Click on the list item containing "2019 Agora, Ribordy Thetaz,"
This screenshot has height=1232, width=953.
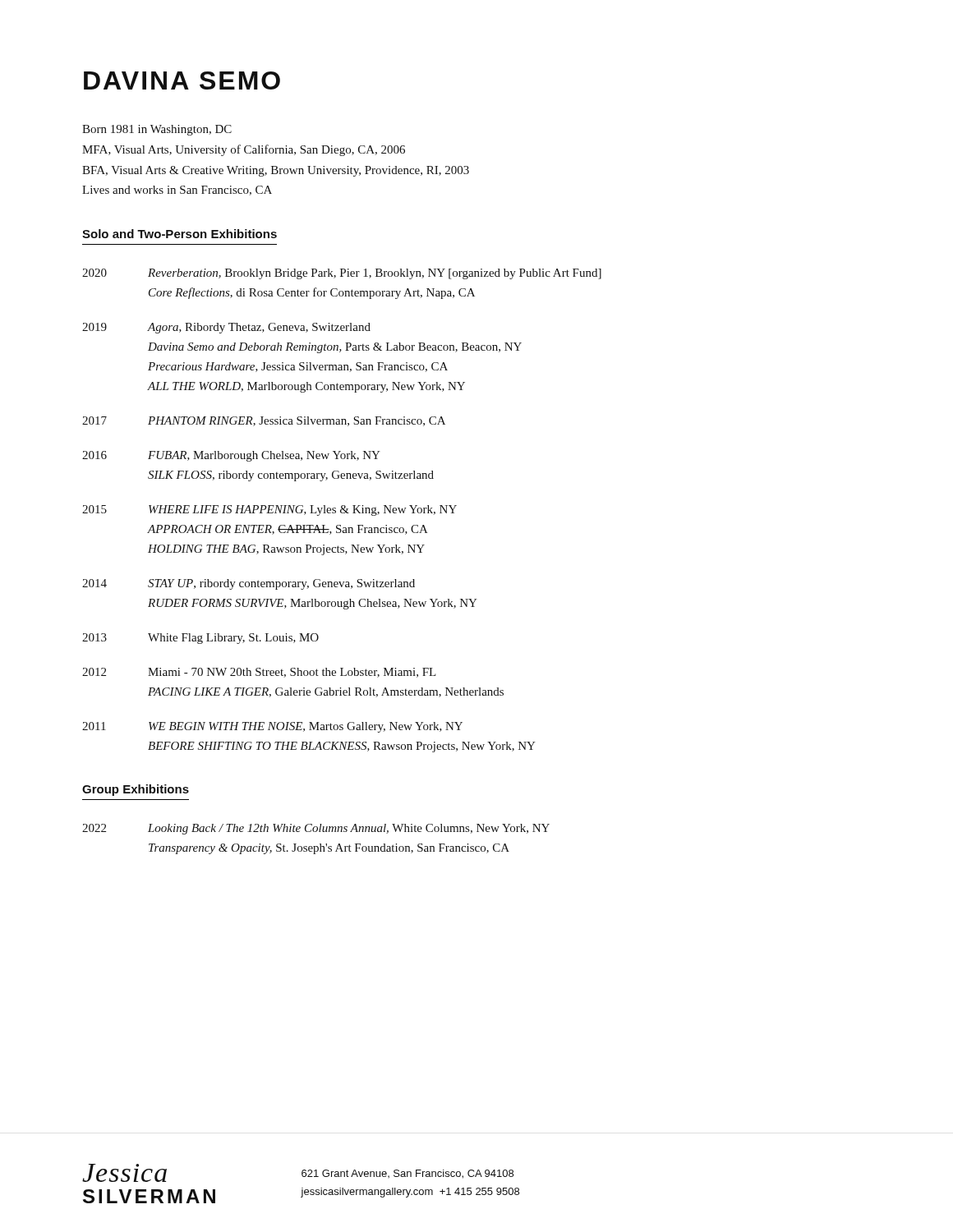pyautogui.click(x=226, y=328)
